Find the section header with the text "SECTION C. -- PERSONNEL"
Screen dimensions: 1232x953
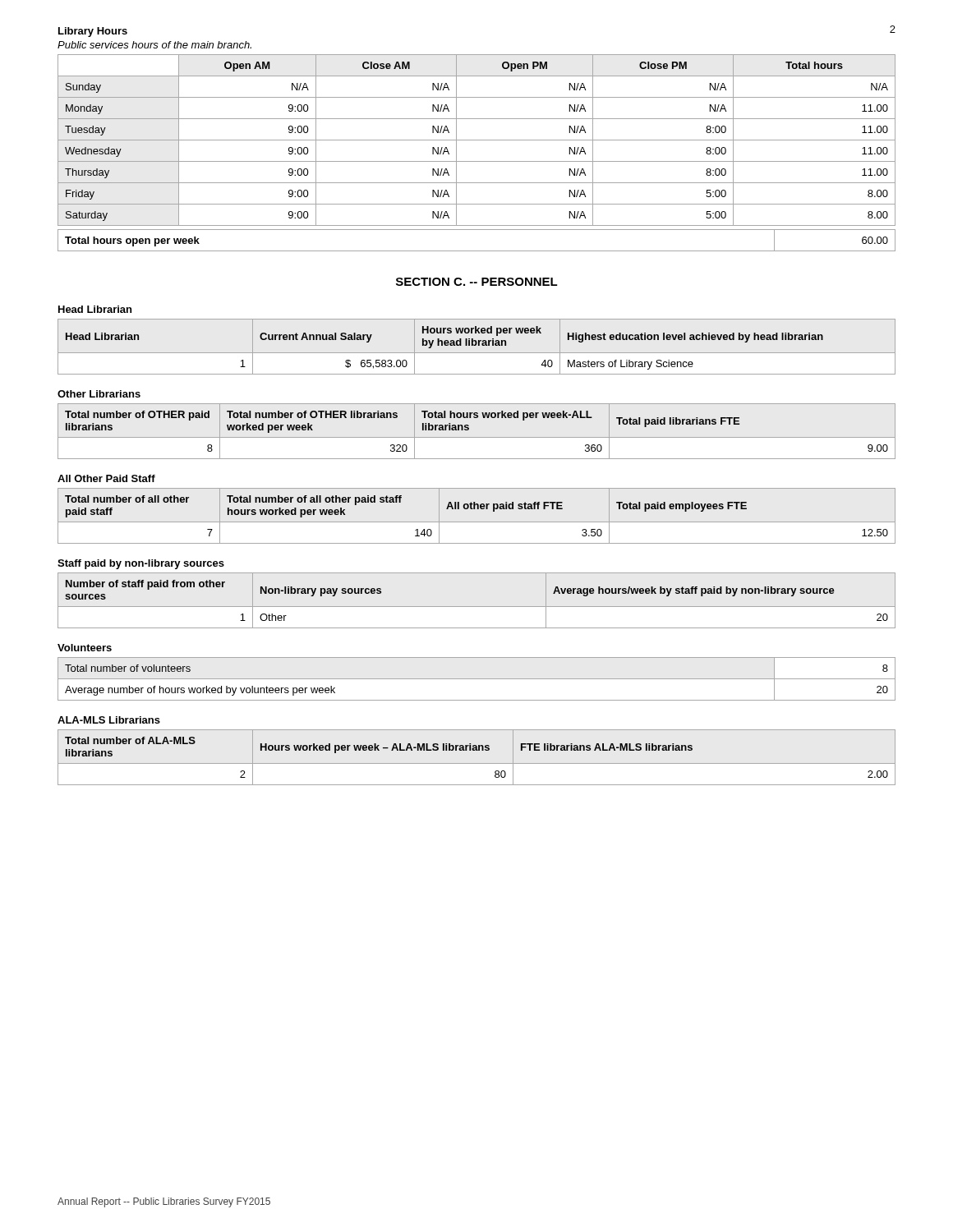pyautogui.click(x=476, y=281)
